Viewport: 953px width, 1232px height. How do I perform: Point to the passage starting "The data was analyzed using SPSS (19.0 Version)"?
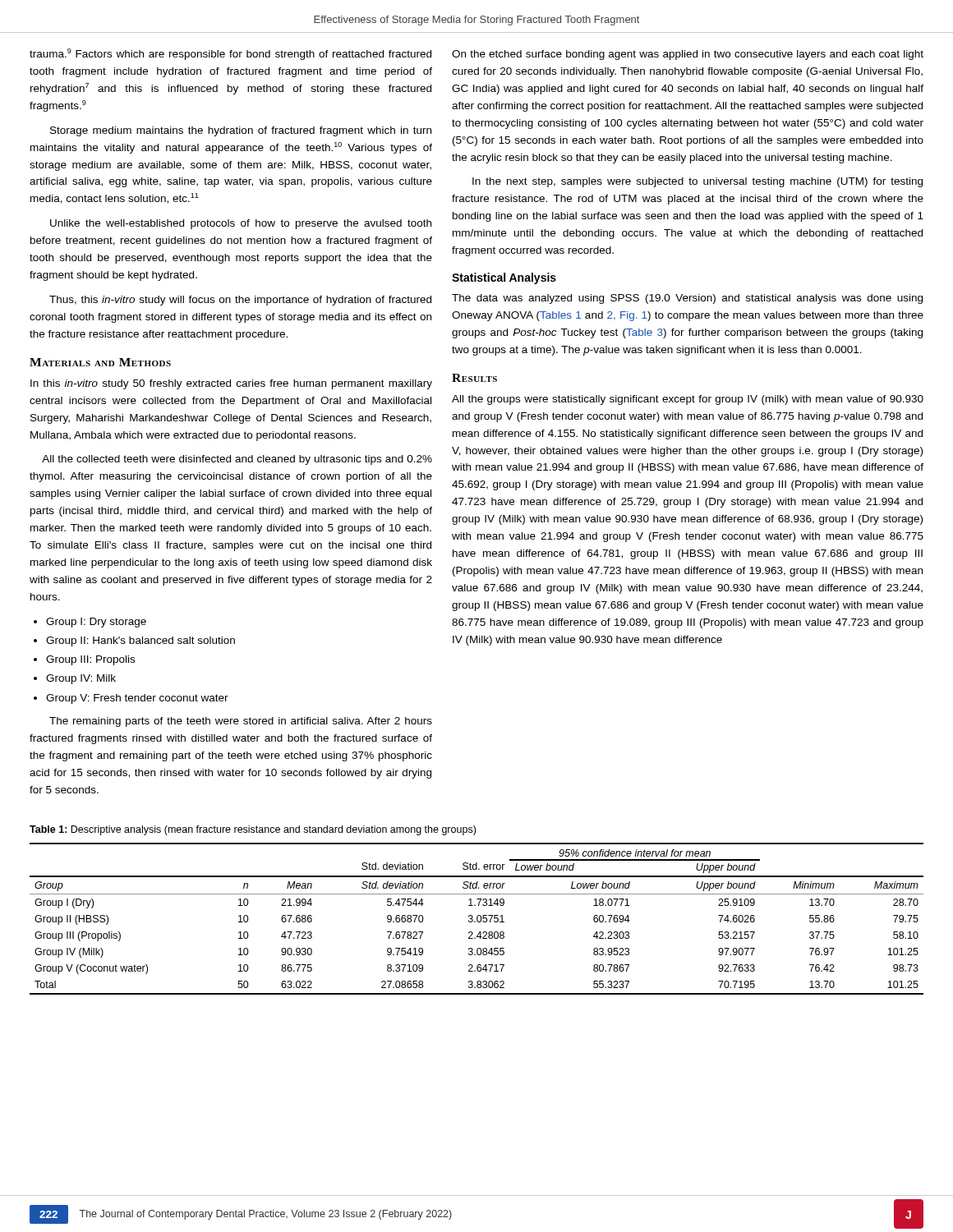(x=688, y=324)
